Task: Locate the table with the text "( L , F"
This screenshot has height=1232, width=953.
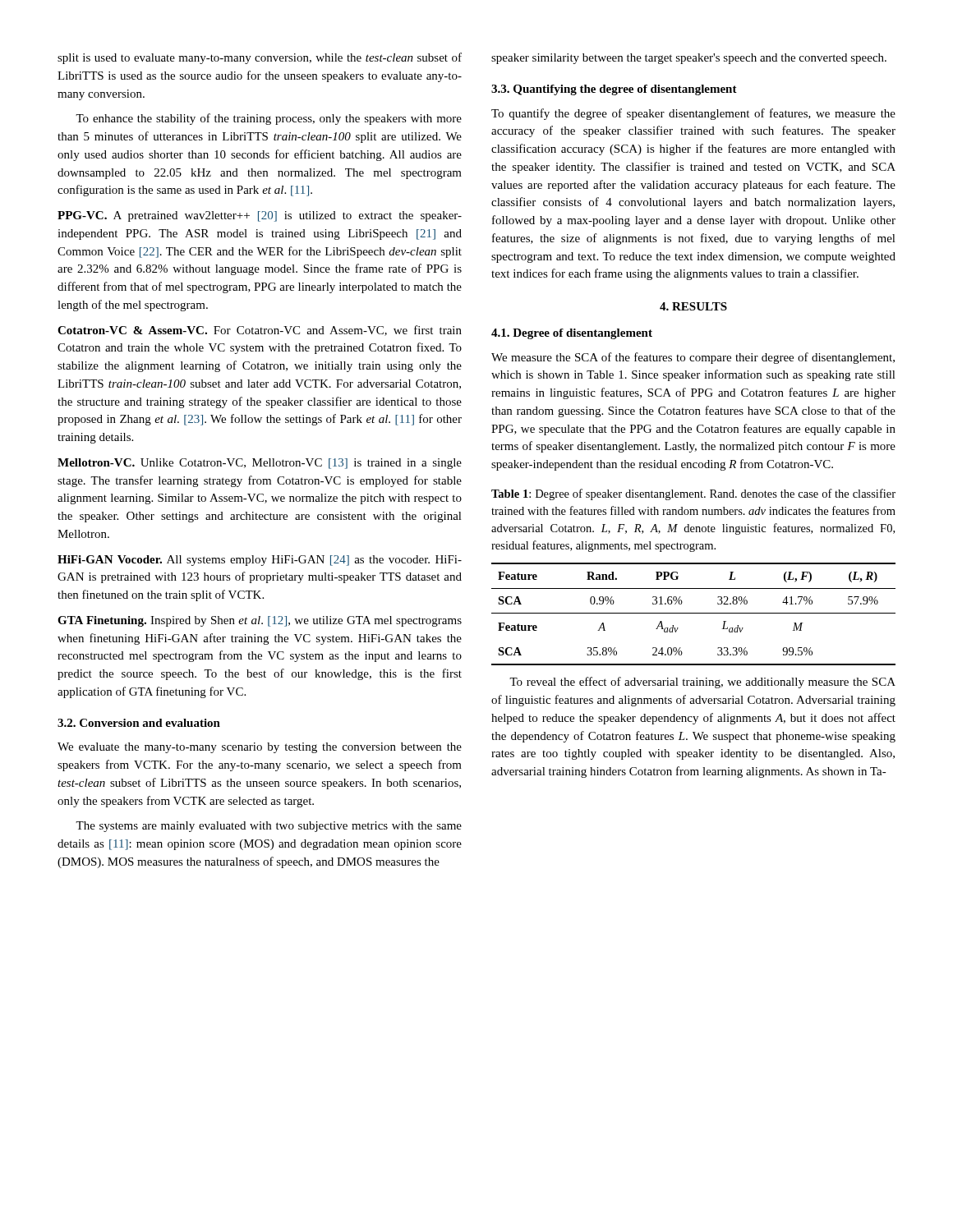Action: pos(693,614)
